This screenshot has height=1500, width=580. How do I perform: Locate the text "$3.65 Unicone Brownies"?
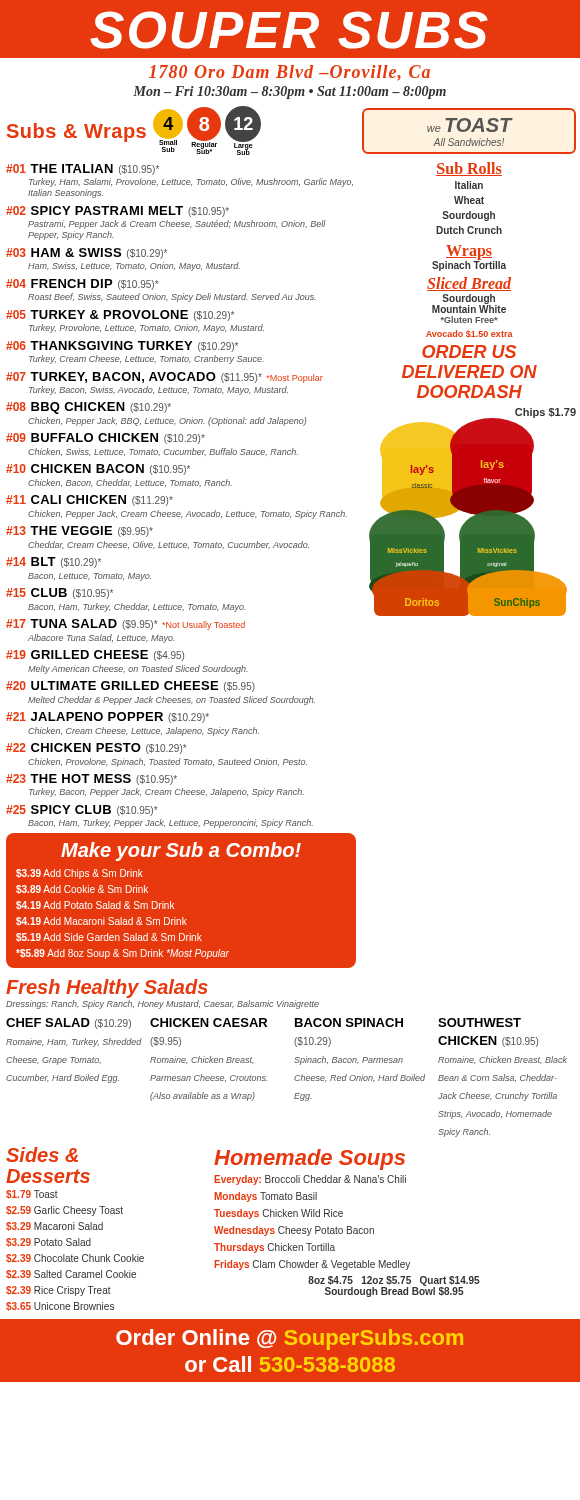pos(60,1307)
